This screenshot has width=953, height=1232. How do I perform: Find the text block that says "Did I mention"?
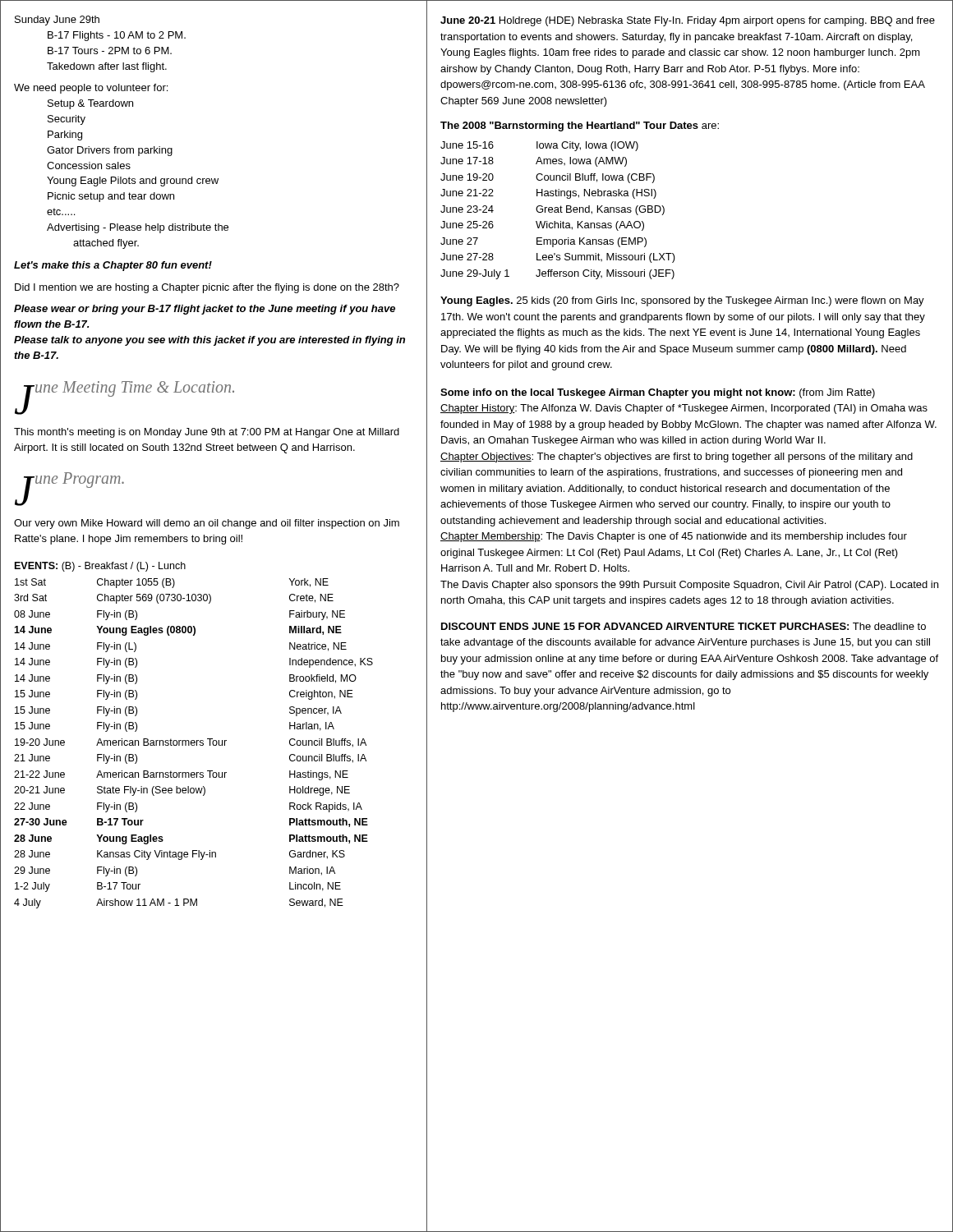pyautogui.click(x=207, y=287)
